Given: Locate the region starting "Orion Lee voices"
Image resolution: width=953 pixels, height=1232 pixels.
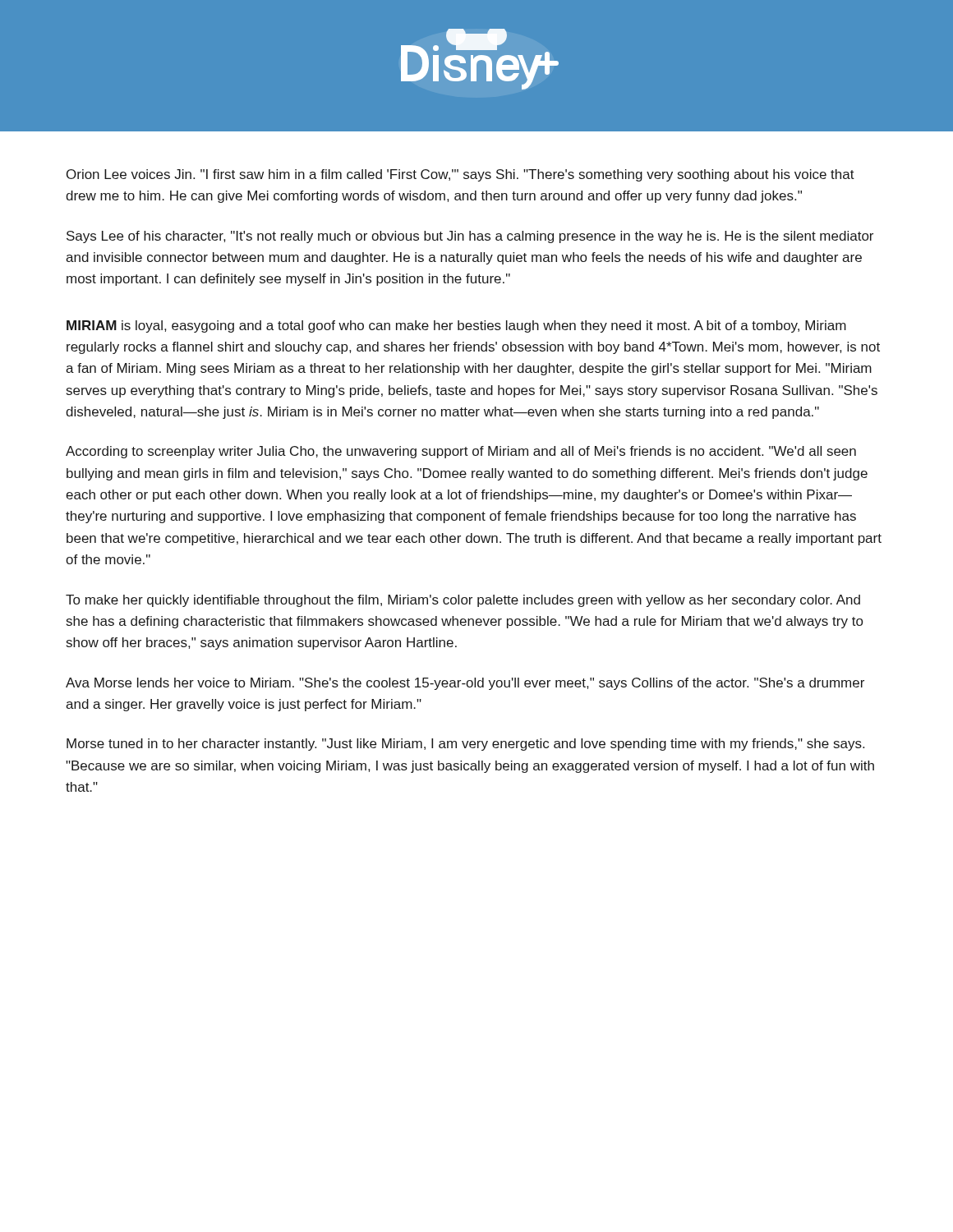Looking at the screenshot, I should [460, 185].
